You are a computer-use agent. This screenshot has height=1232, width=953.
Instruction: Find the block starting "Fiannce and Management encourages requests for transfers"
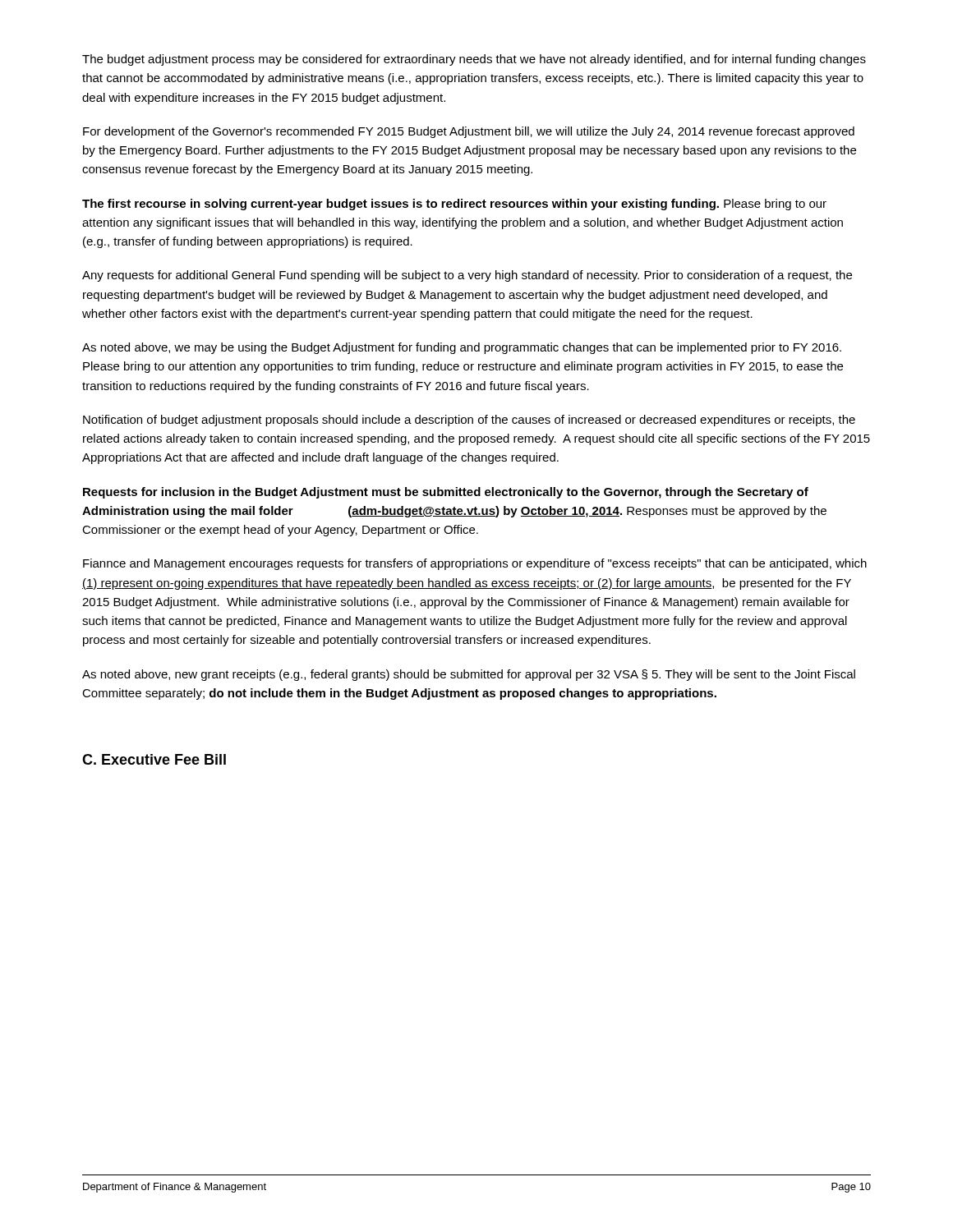tap(475, 601)
